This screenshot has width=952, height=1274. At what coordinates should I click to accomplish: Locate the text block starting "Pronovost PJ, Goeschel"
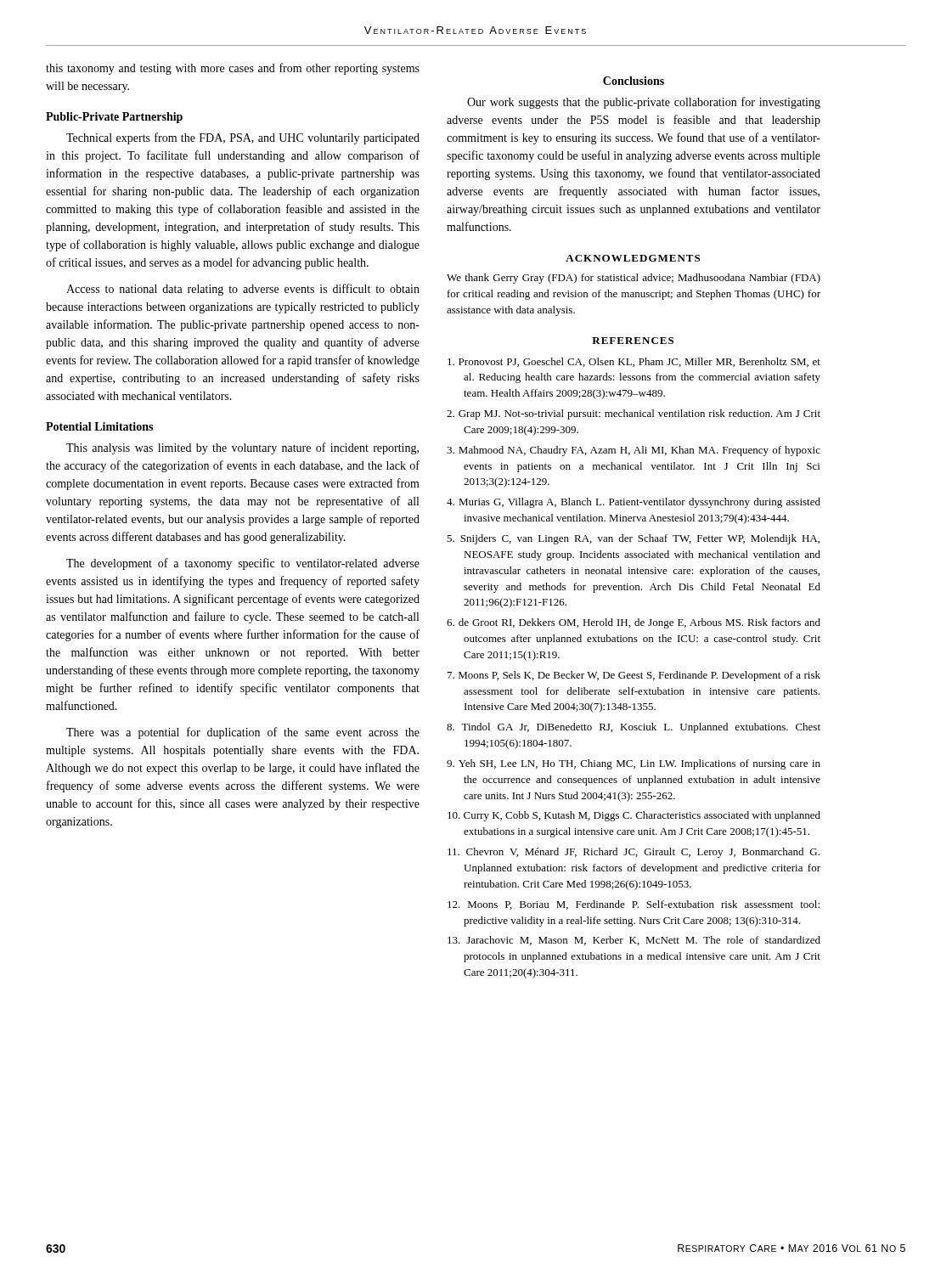pyautogui.click(x=634, y=377)
